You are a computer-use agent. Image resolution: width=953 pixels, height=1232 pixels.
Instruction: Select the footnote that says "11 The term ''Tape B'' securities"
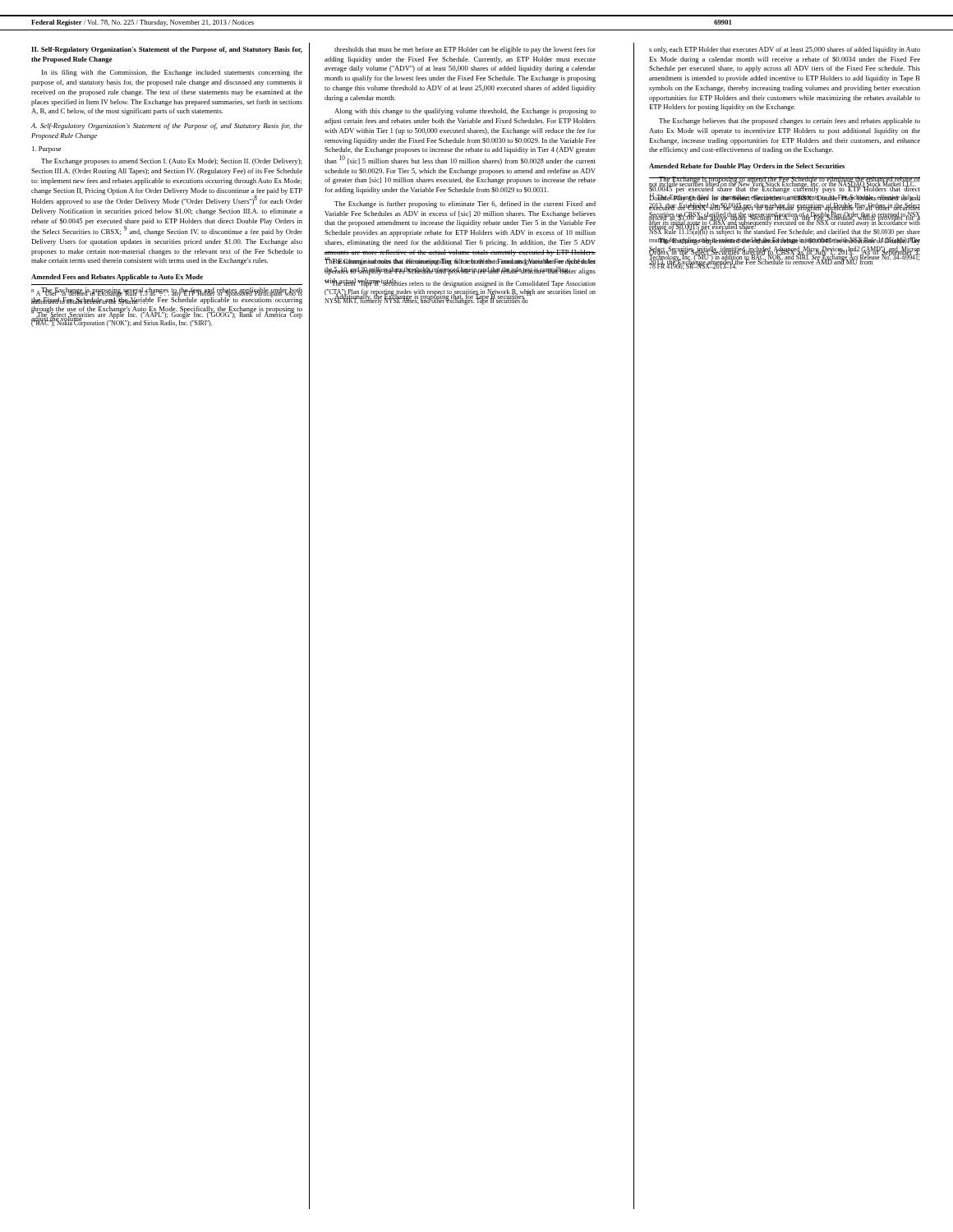460,292
